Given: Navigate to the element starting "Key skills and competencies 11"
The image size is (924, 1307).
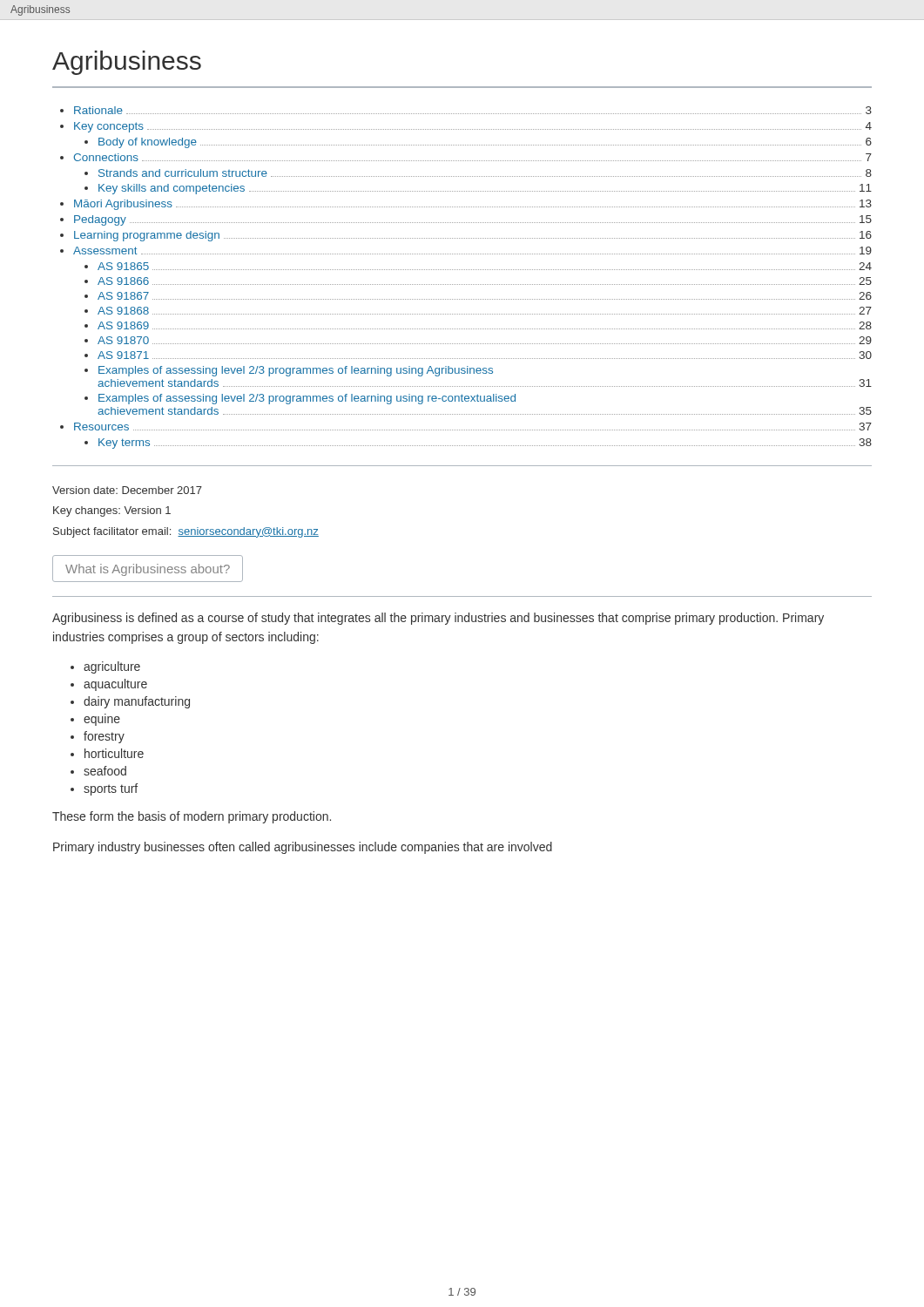Looking at the screenshot, I should coord(485,188).
